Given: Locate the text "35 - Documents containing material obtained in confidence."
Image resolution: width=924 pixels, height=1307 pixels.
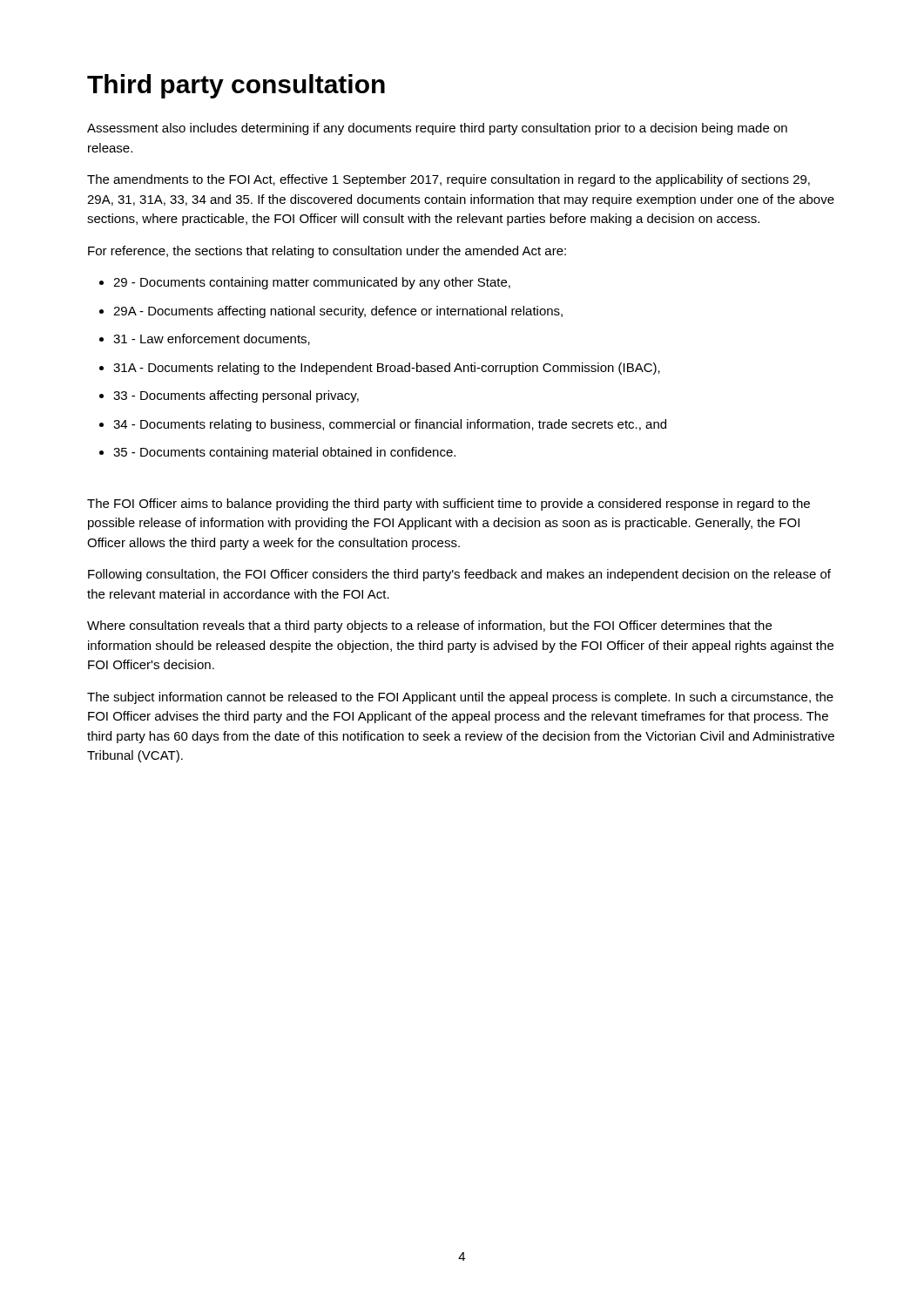Looking at the screenshot, I should point(285,452).
